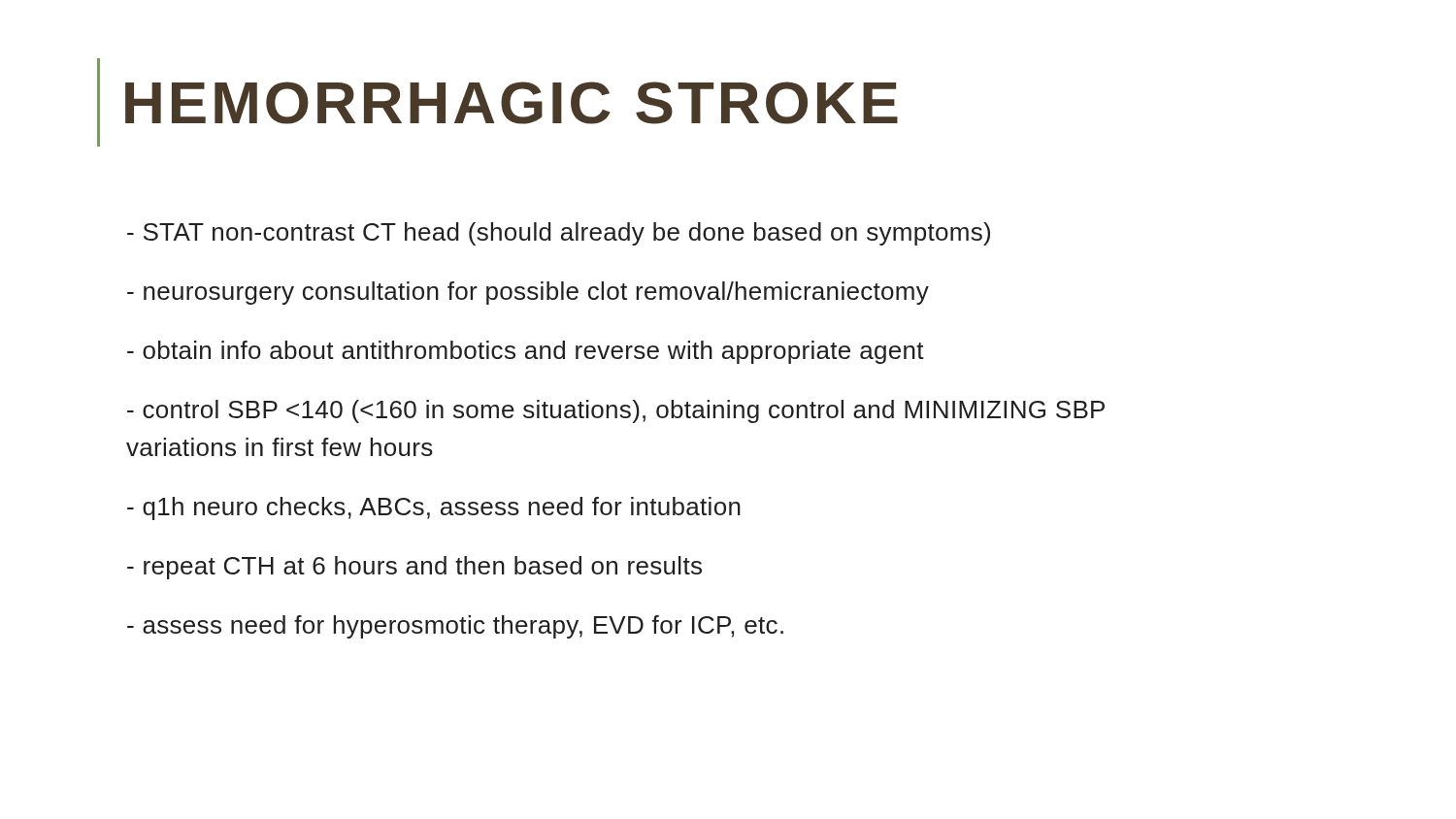Select the list item that reads "STAT non-contrast CT head (should already"
The width and height of the screenshot is (1456, 819).
click(559, 232)
